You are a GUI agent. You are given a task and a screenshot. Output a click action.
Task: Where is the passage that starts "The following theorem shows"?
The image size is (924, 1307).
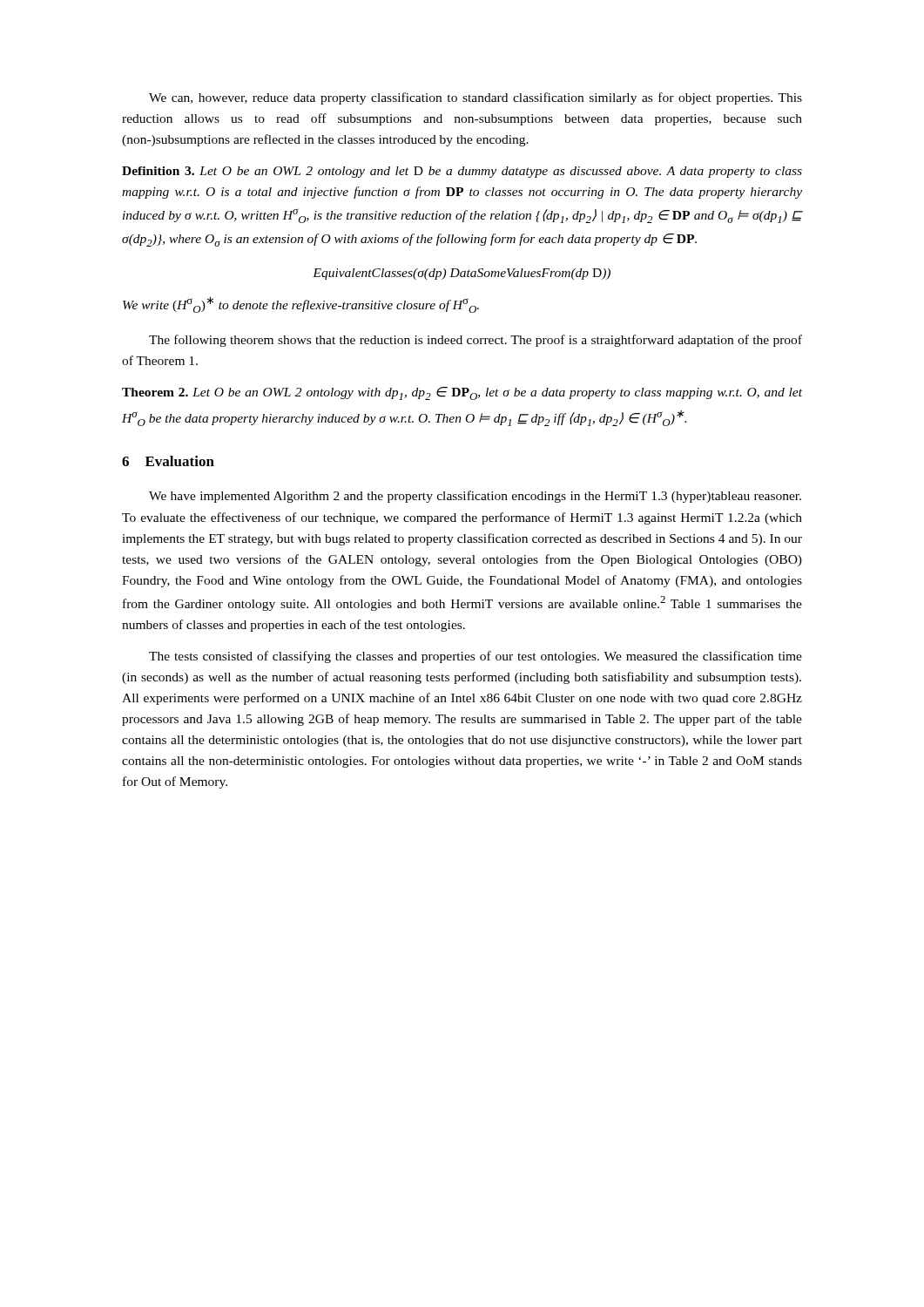tap(462, 350)
